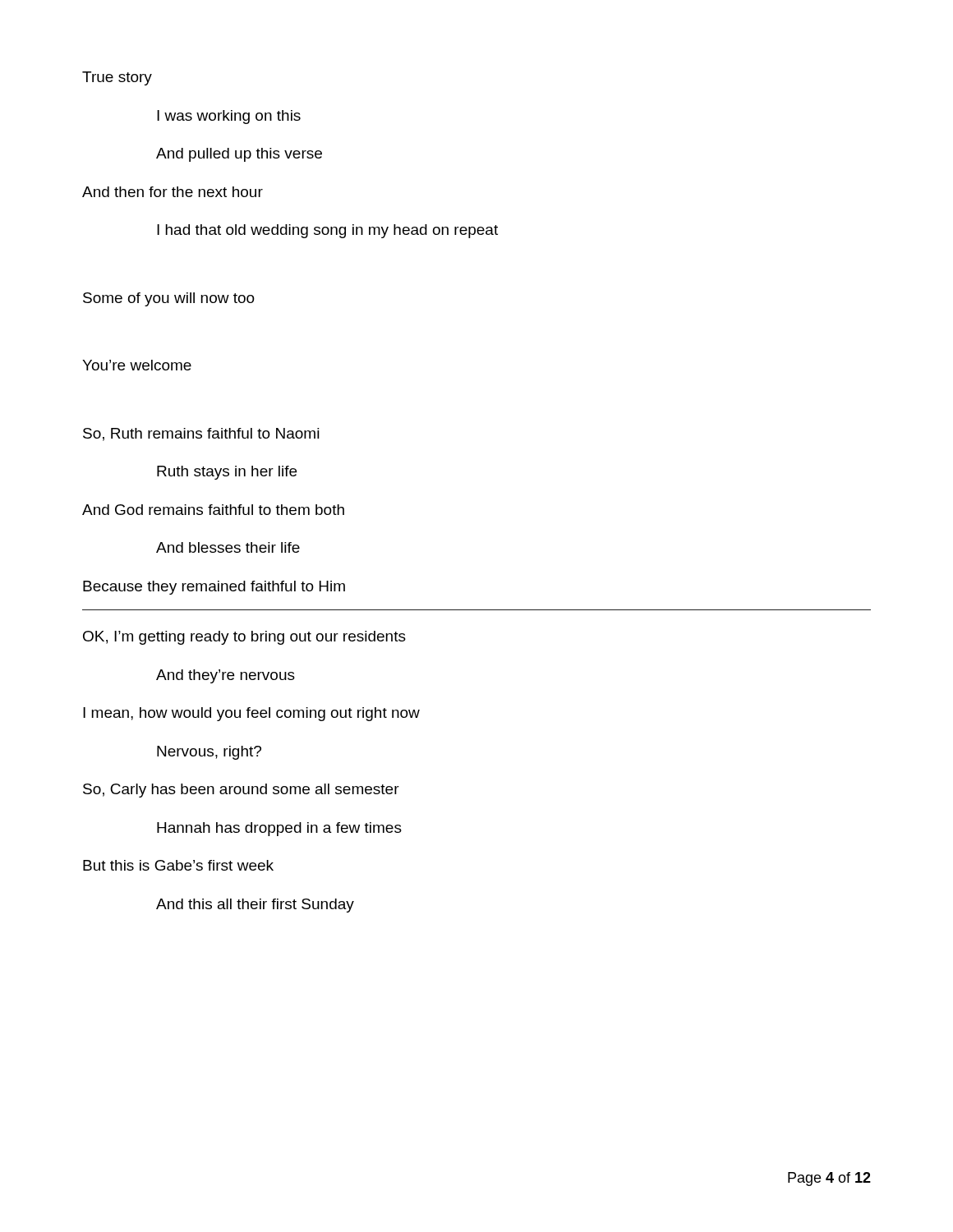The height and width of the screenshot is (1232, 953).
Task: Where does it say "Ruth stays in her life"?
Action: point(227,471)
